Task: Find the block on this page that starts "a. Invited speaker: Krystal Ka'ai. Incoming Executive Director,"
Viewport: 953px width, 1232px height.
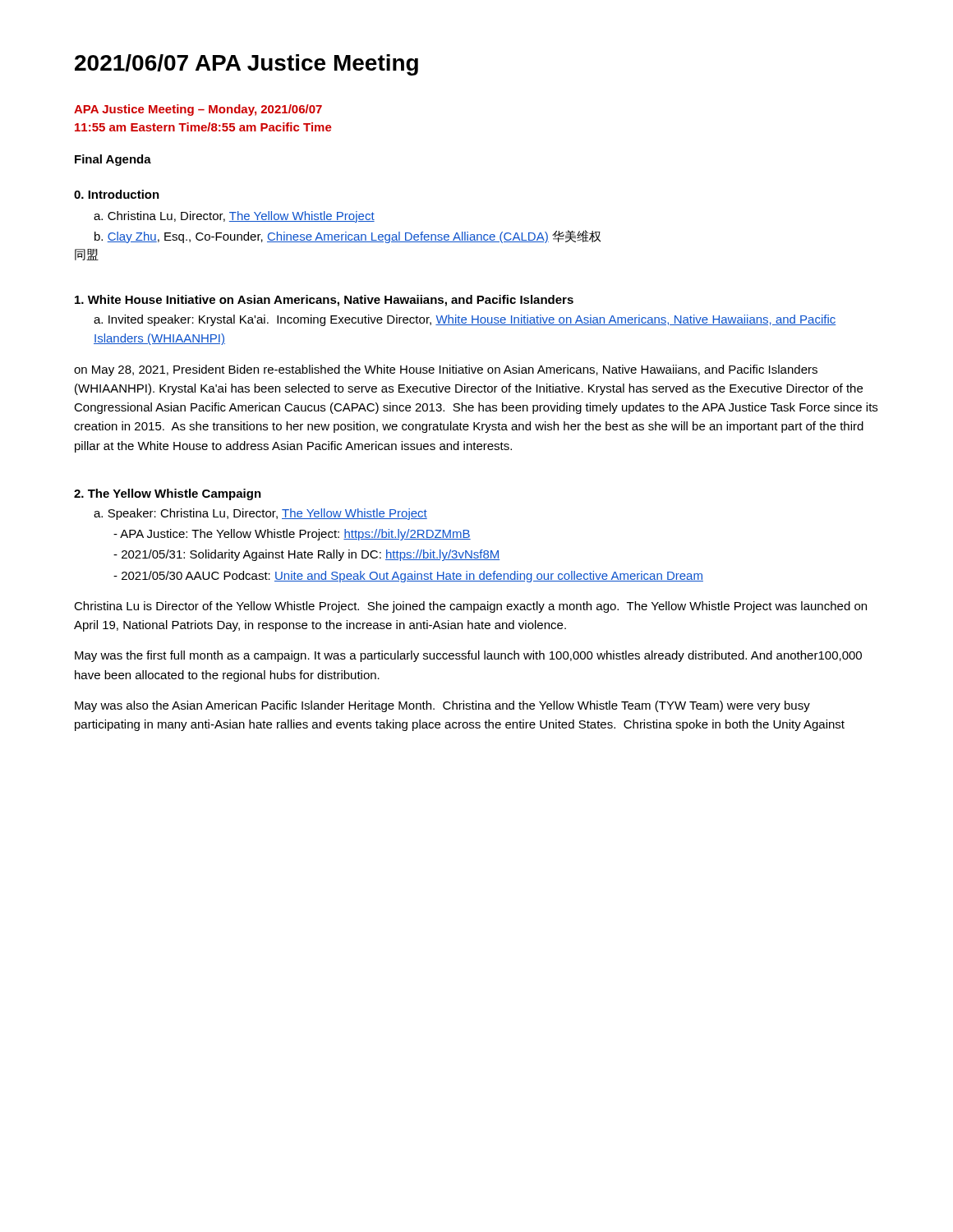Action: (465, 329)
